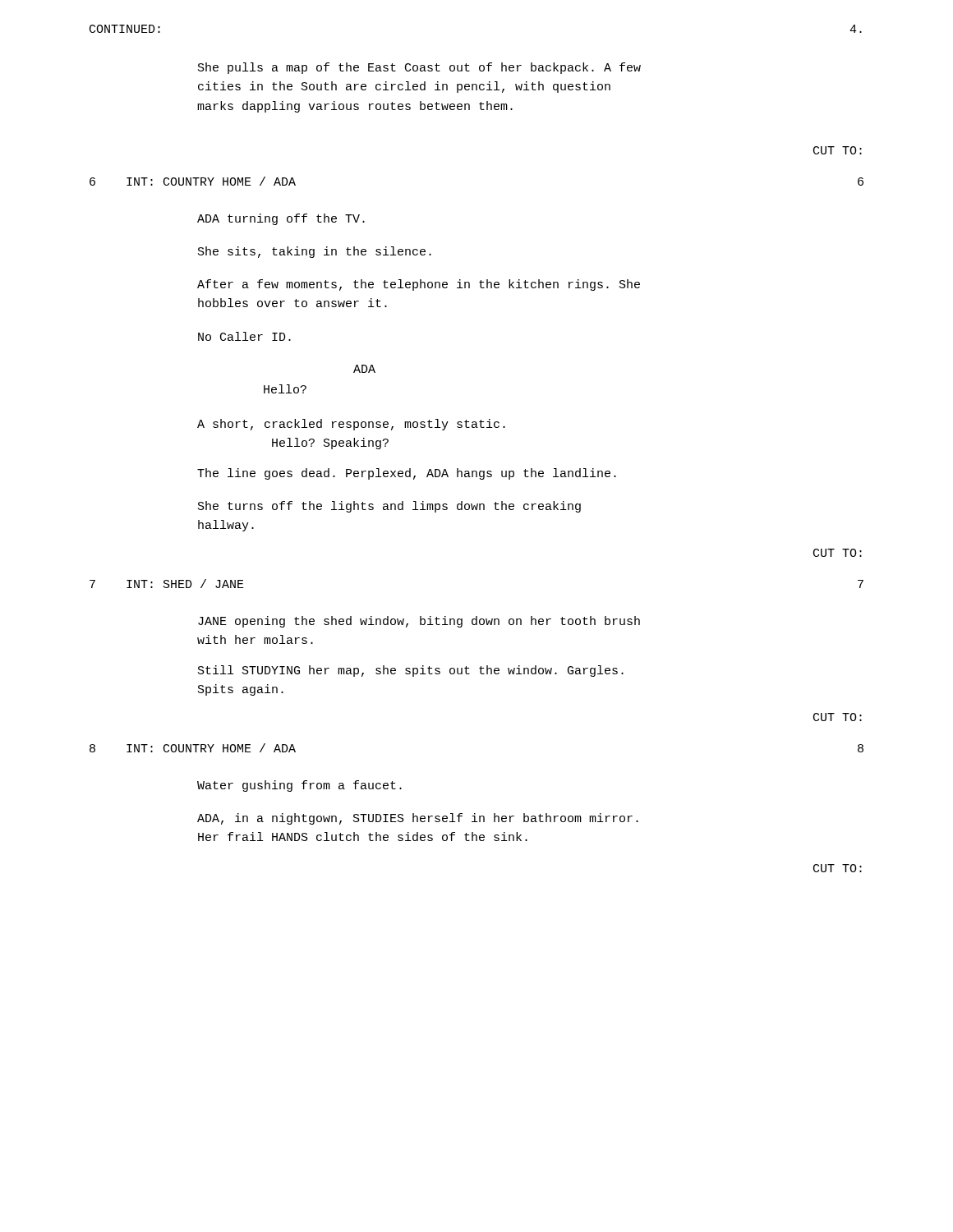Point to the region starting "6 INT: COUNTRY HOME"
The image size is (953, 1232).
[x=137, y=181]
